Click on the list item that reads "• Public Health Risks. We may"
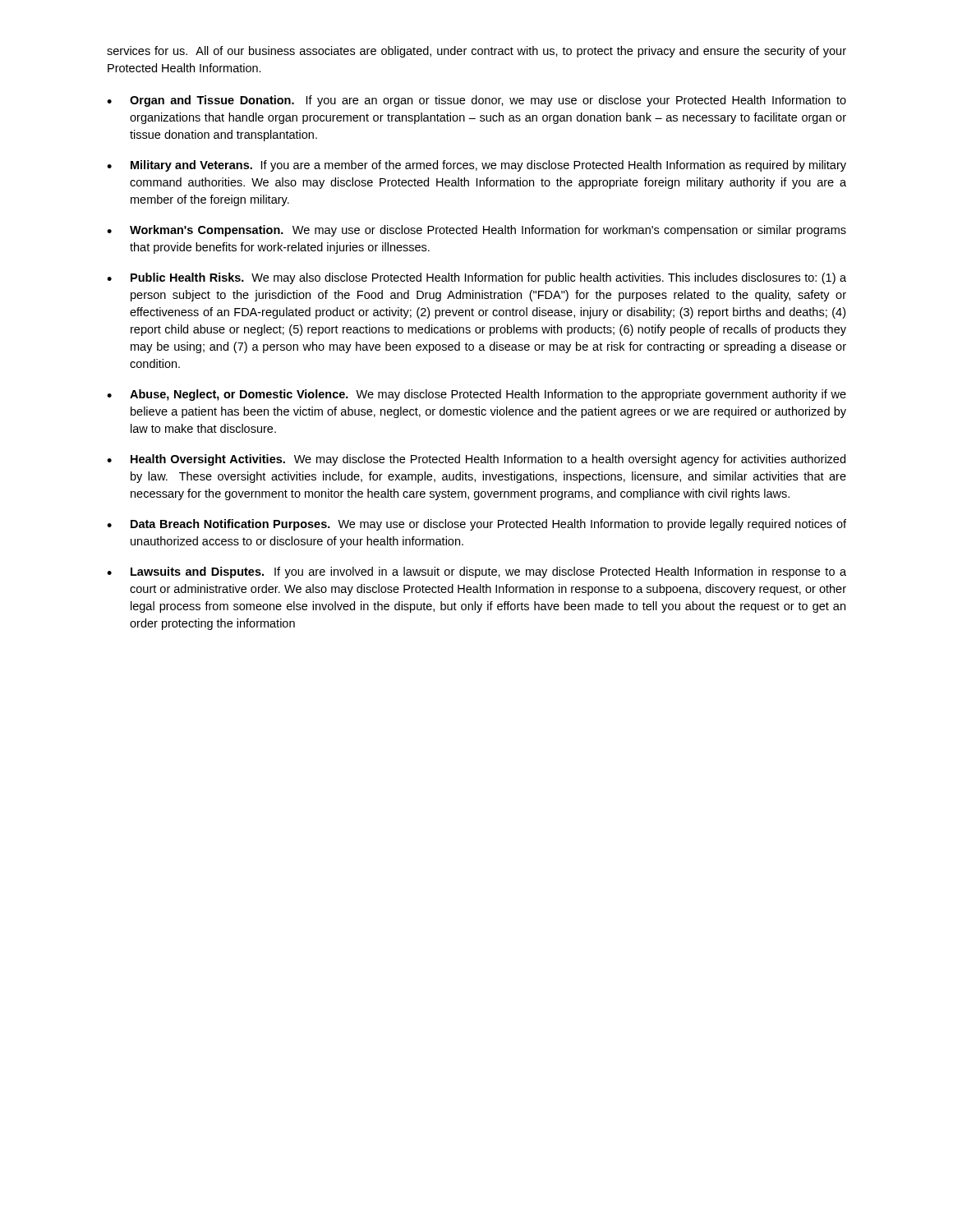Screen dimensions: 1232x953 (x=476, y=321)
